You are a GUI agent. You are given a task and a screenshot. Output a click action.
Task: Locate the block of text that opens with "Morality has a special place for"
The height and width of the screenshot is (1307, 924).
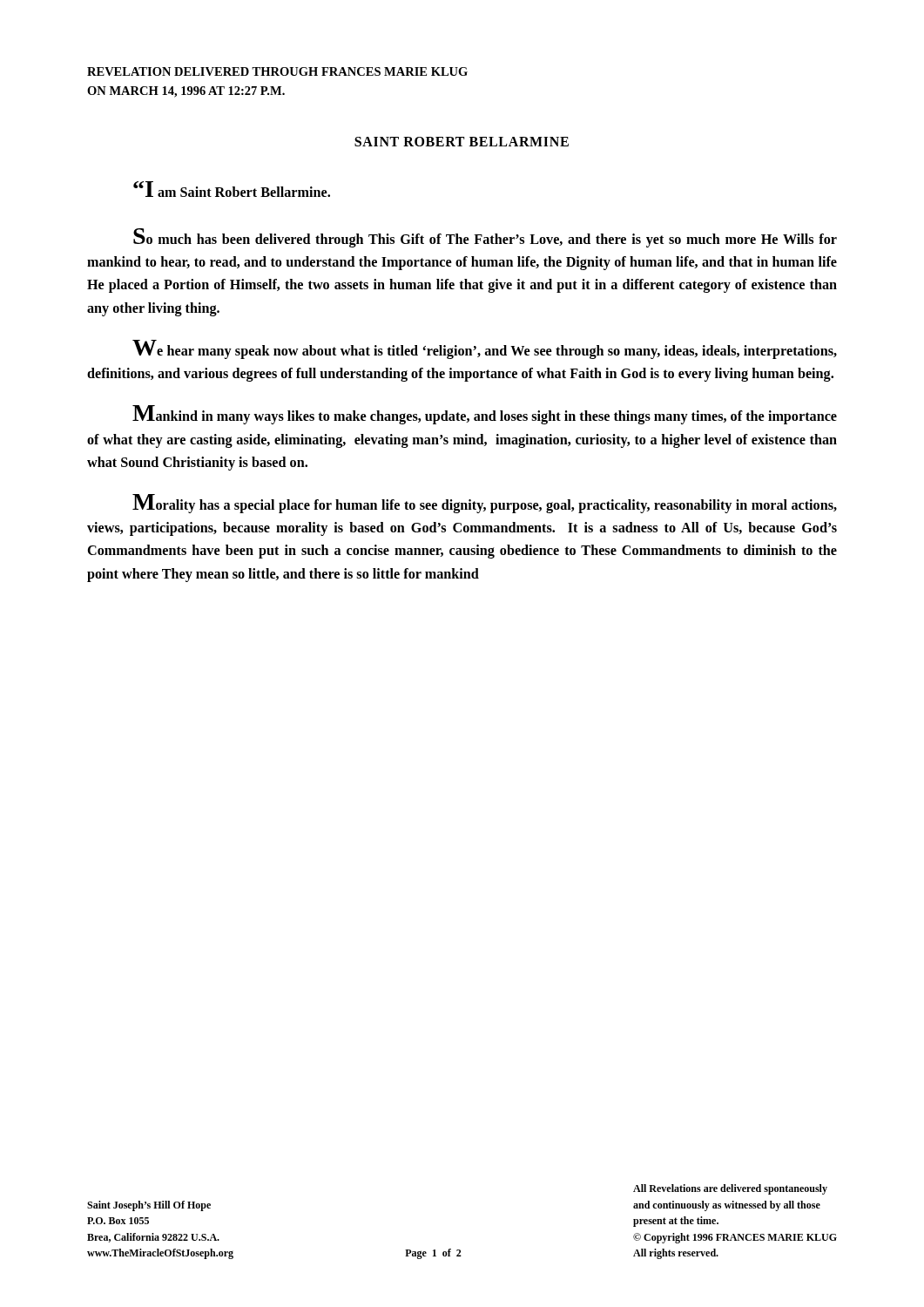click(462, 536)
